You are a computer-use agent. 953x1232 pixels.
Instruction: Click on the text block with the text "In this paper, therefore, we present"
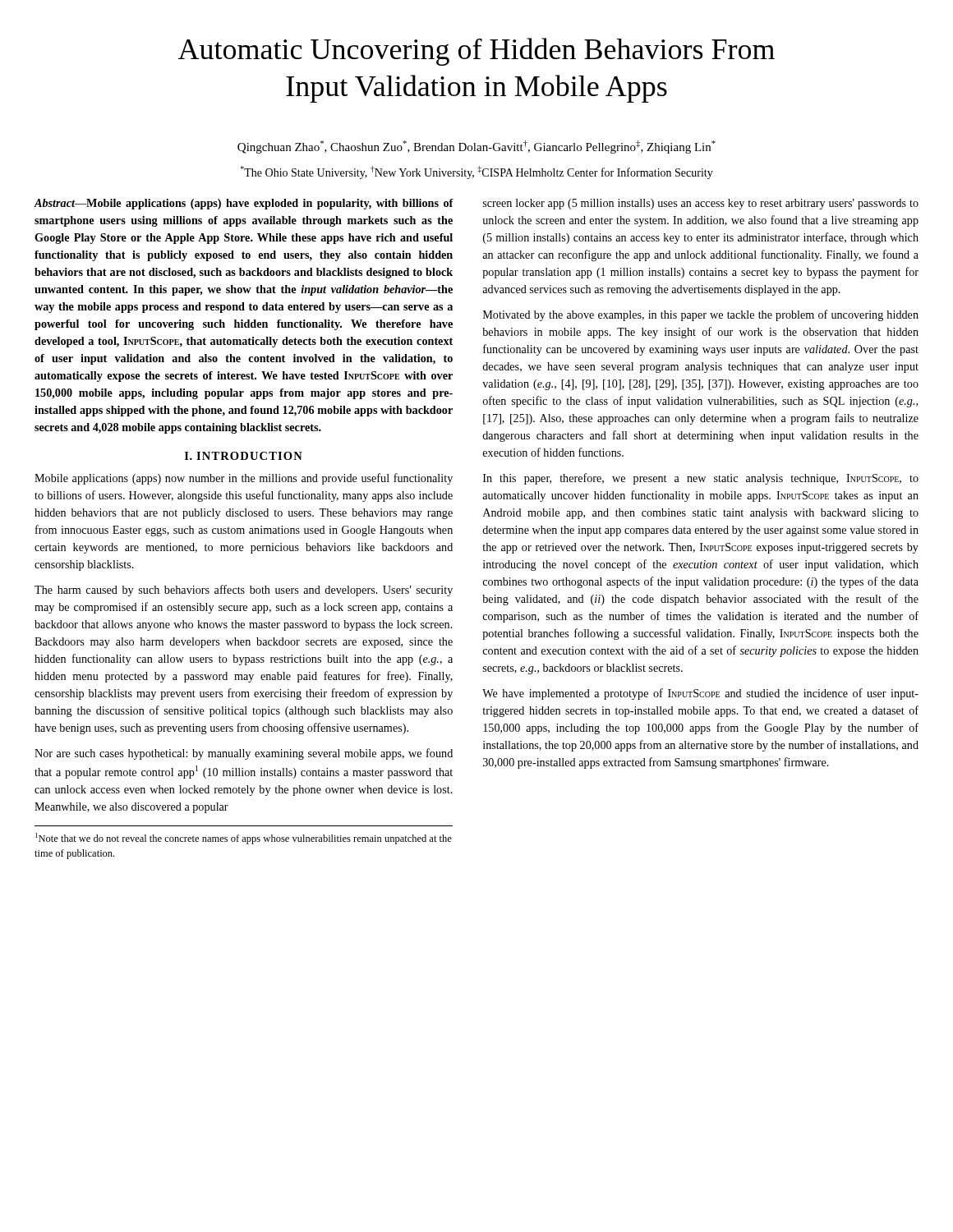(700, 573)
